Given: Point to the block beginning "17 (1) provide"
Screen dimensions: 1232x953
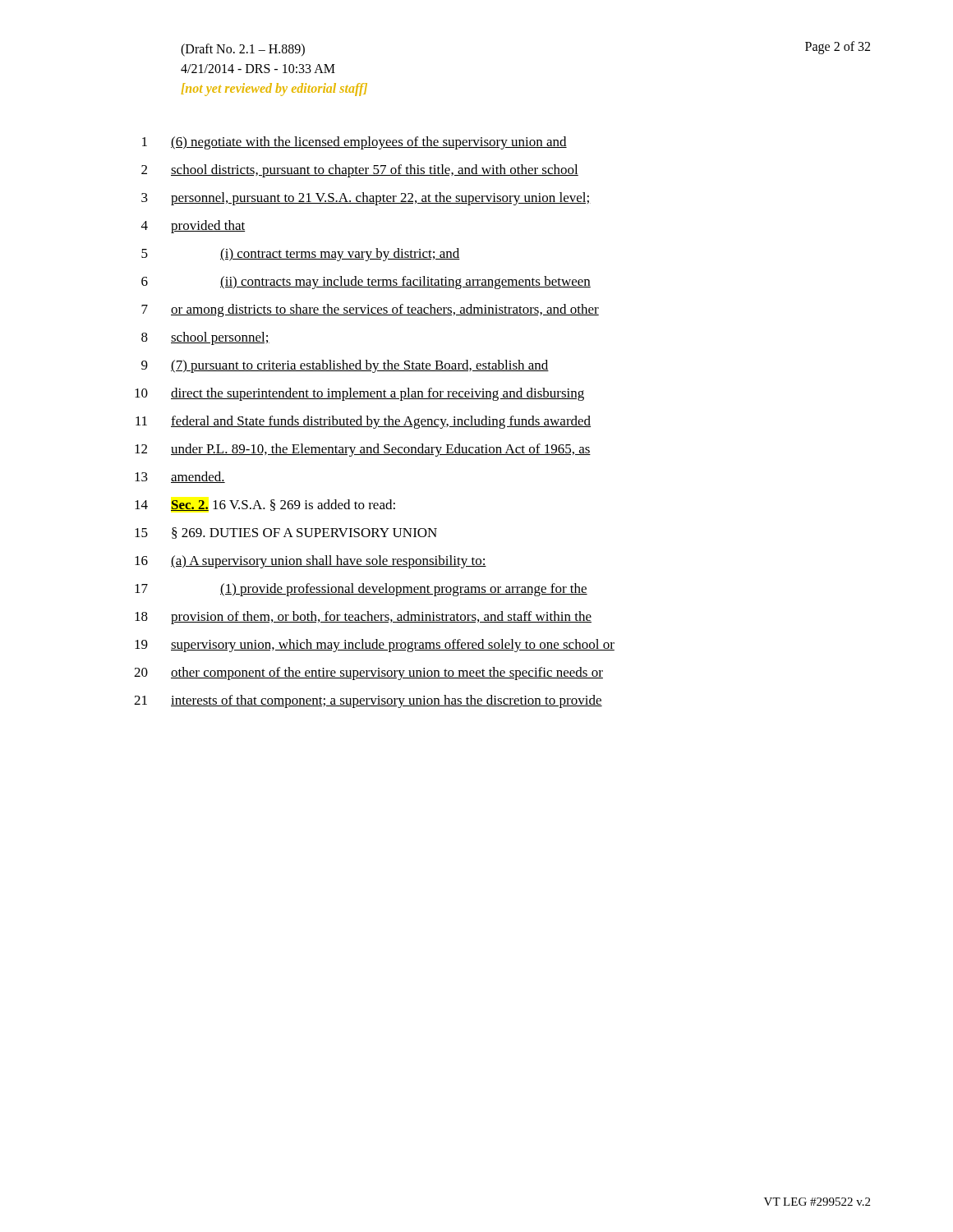Looking at the screenshot, I should (x=476, y=589).
